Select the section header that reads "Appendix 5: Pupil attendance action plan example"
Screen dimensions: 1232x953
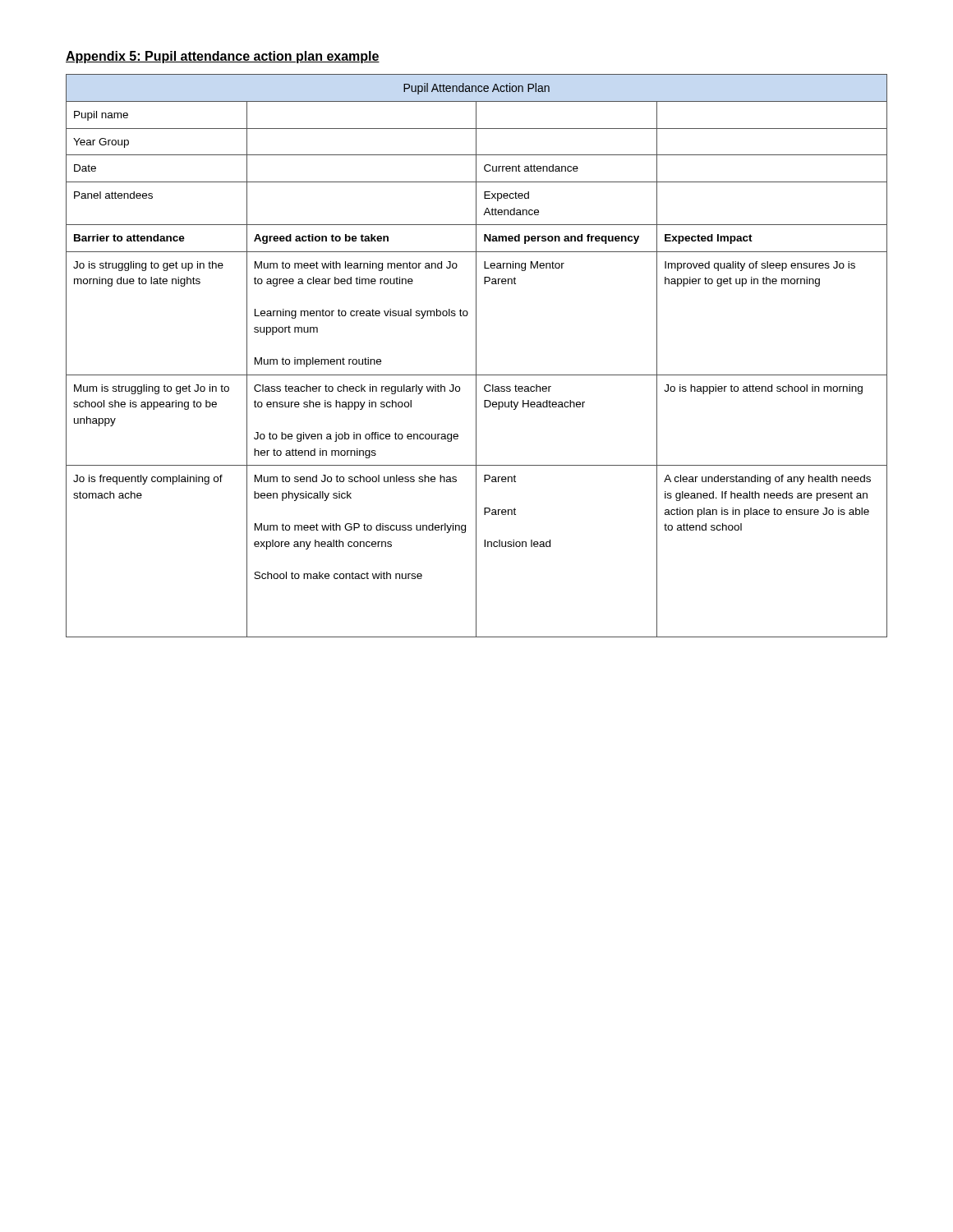coord(222,56)
